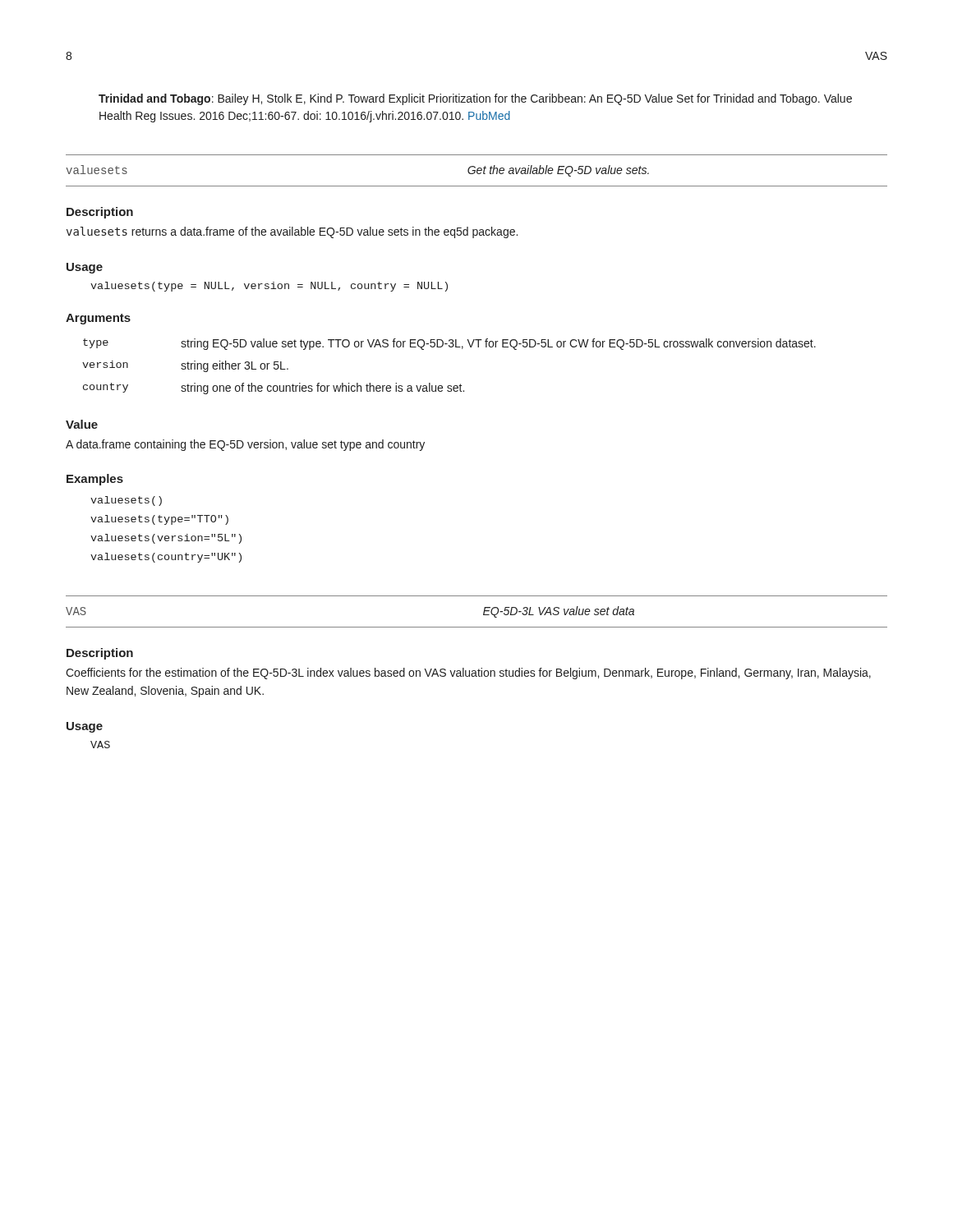953x1232 pixels.
Task: Point to the section header beginning "valuesets Get the available EQ-5D value"
Action: click(476, 170)
